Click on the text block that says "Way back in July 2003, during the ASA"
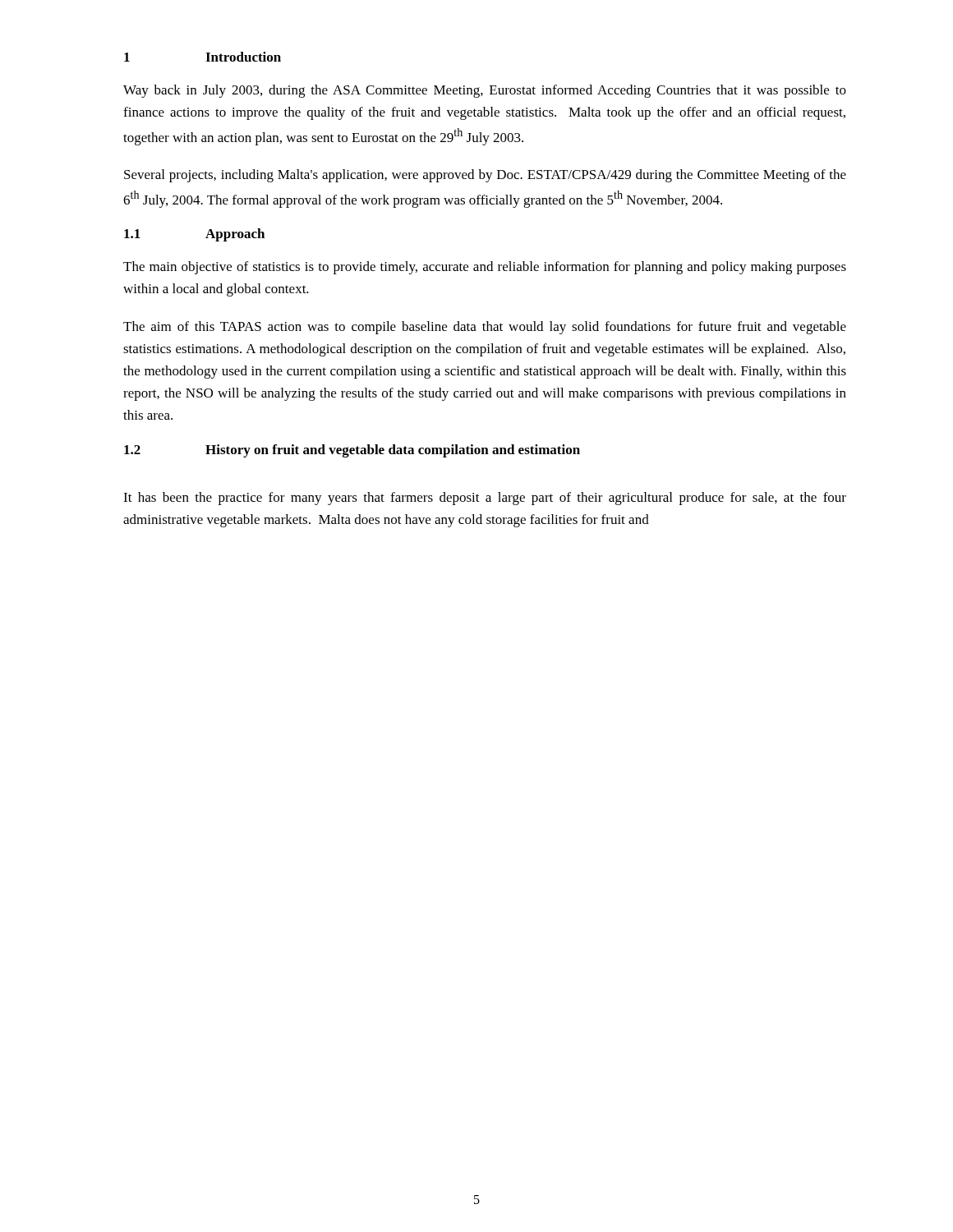Screen dimensions: 1232x953 [x=485, y=114]
